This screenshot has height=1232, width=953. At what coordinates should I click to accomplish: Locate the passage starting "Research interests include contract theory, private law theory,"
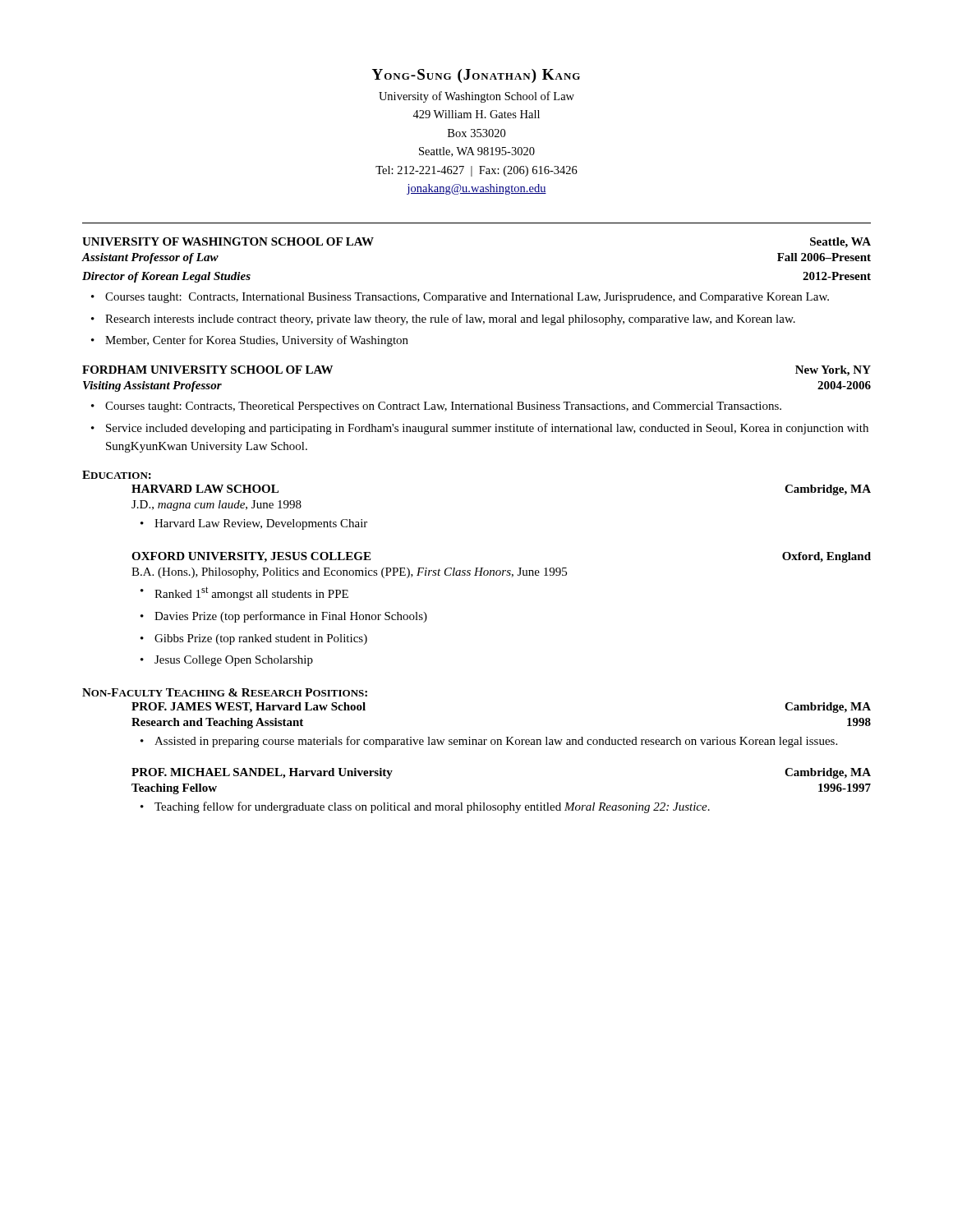coord(450,318)
